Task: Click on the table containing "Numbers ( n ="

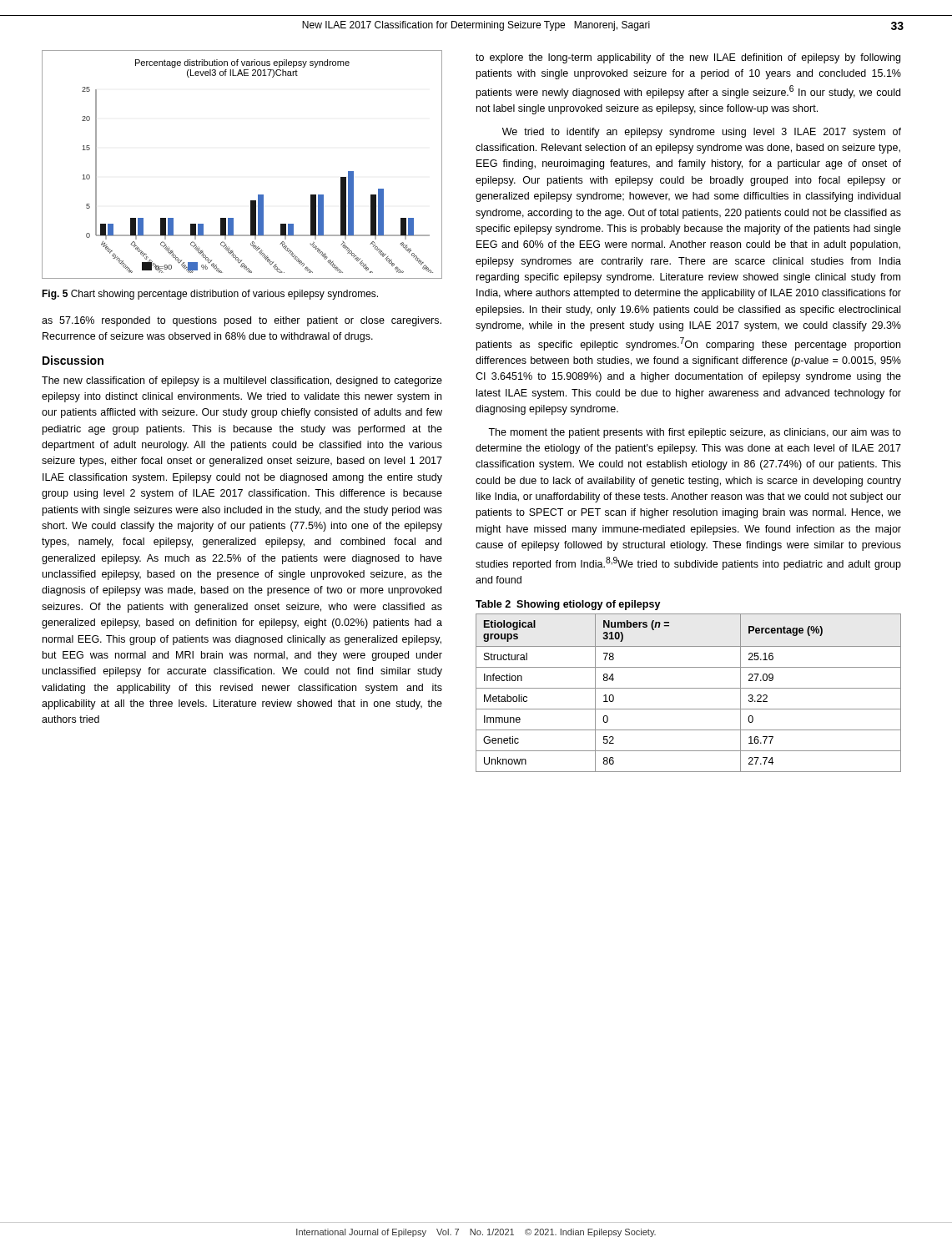Action: [x=688, y=693]
